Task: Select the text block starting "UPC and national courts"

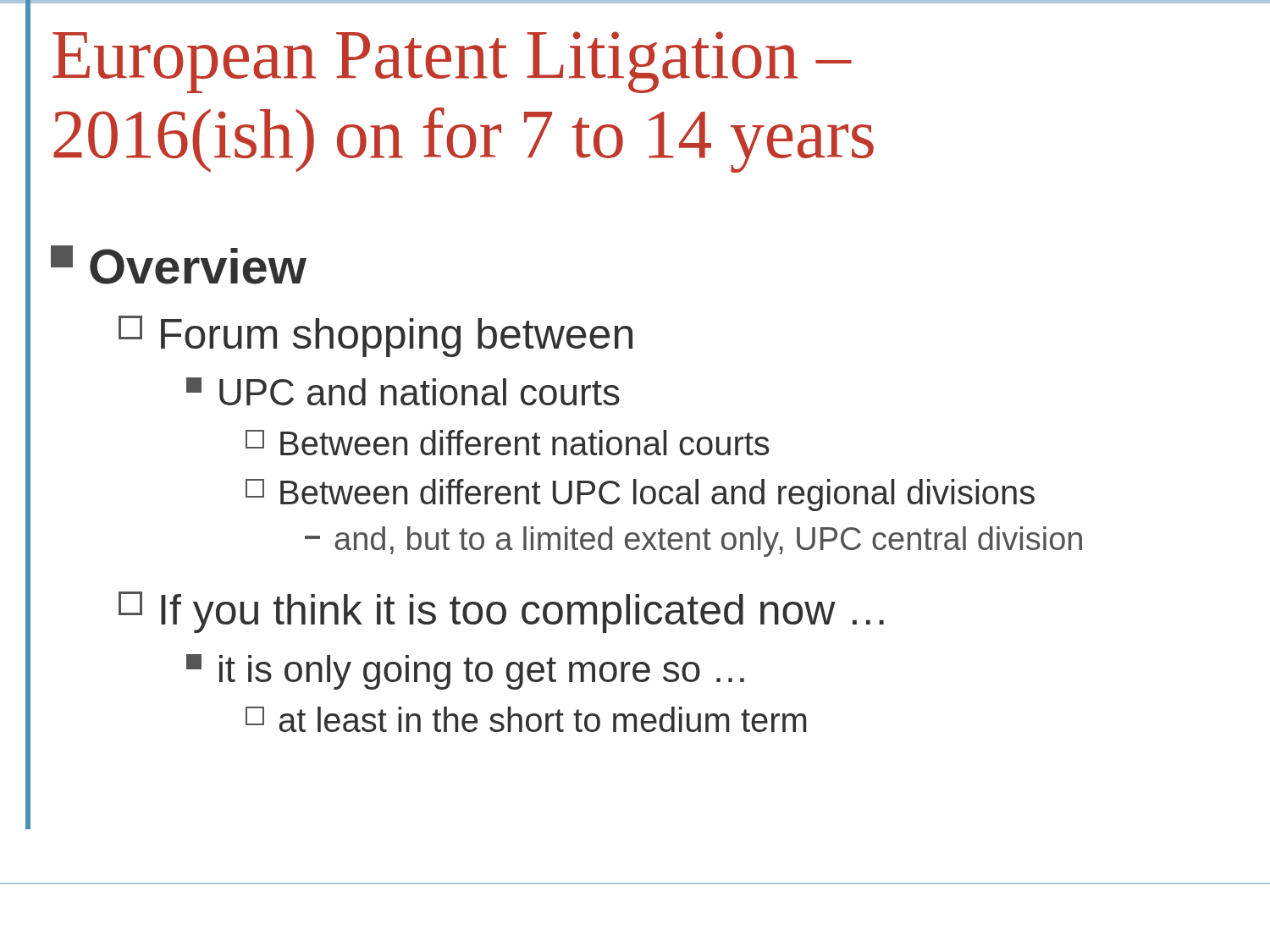Action: [403, 392]
